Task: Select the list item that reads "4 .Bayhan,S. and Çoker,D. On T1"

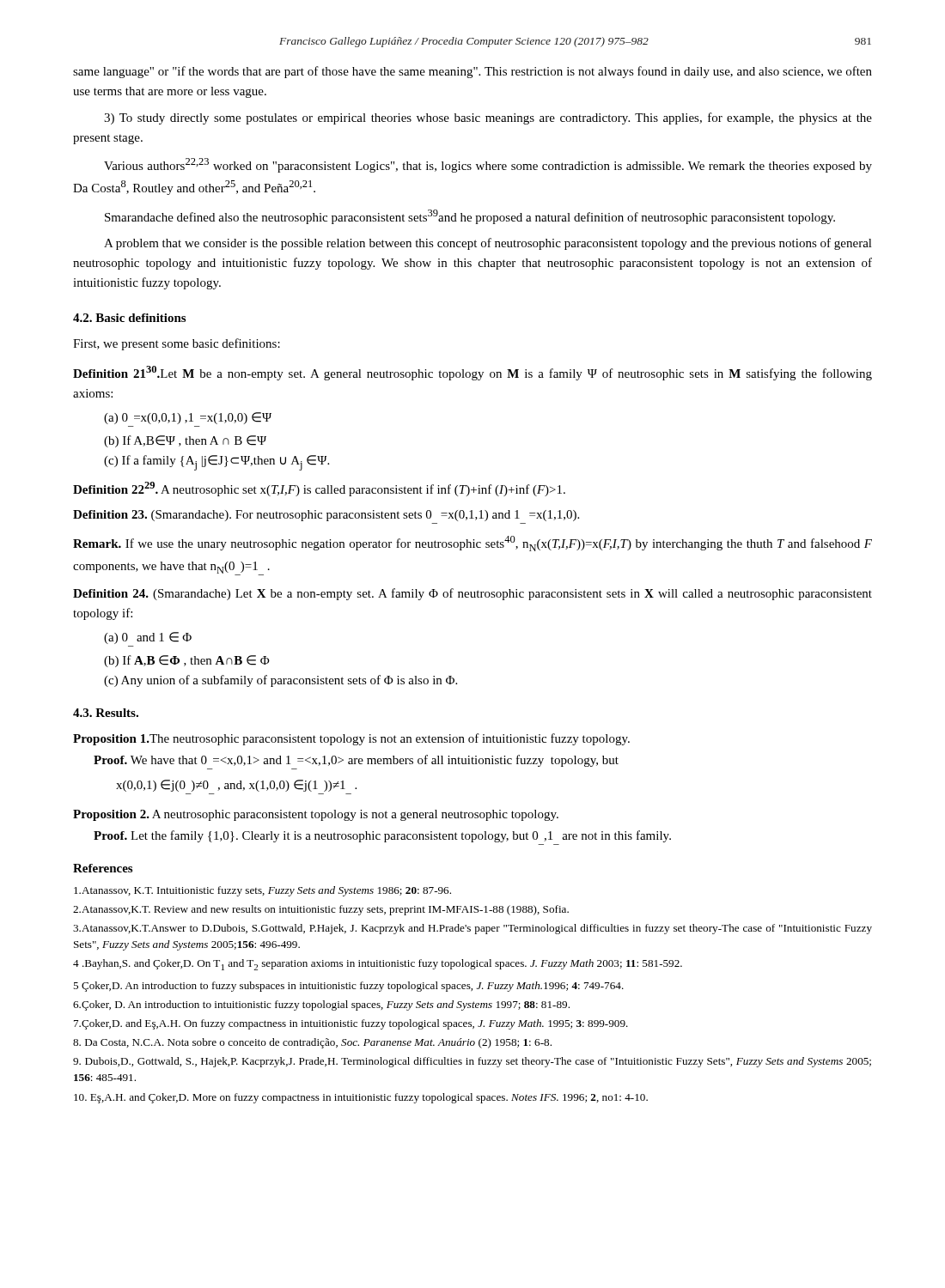Action: pyautogui.click(x=378, y=964)
